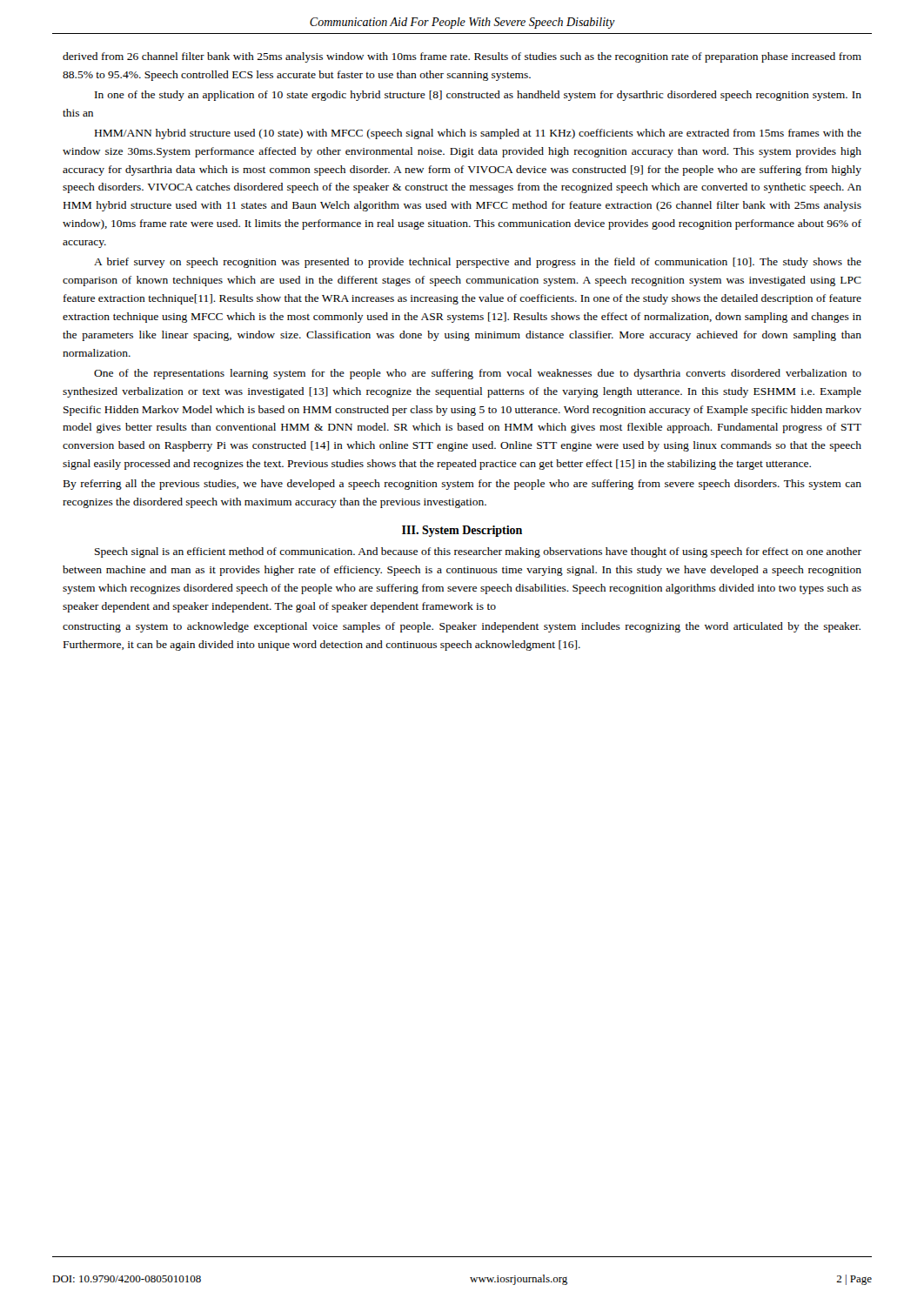Find the passage starting "derived from 26 channel filter bank with 25ms"
924x1305 pixels.
click(x=462, y=280)
